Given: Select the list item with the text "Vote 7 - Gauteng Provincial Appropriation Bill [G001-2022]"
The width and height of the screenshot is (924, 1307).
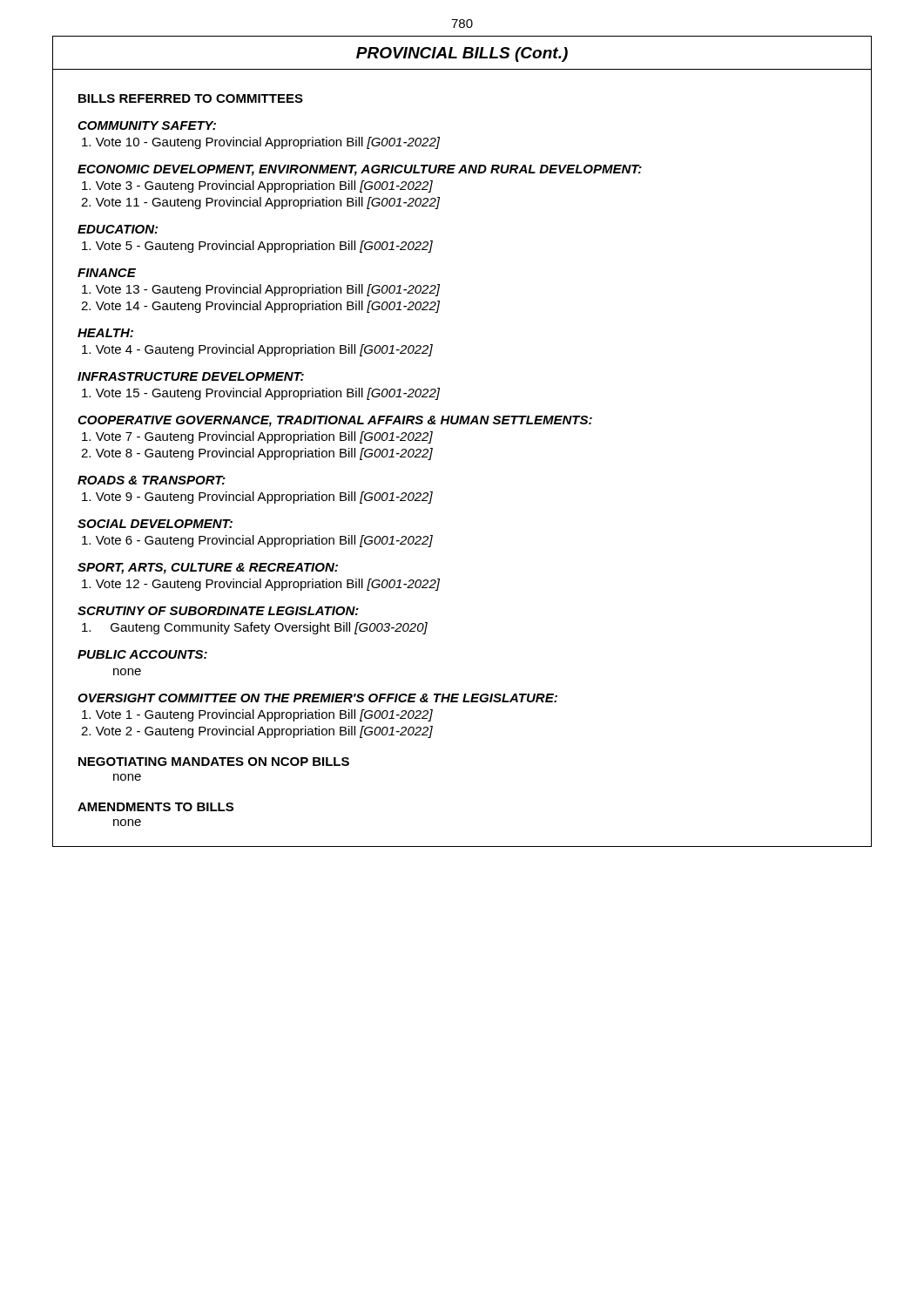Looking at the screenshot, I should (257, 436).
